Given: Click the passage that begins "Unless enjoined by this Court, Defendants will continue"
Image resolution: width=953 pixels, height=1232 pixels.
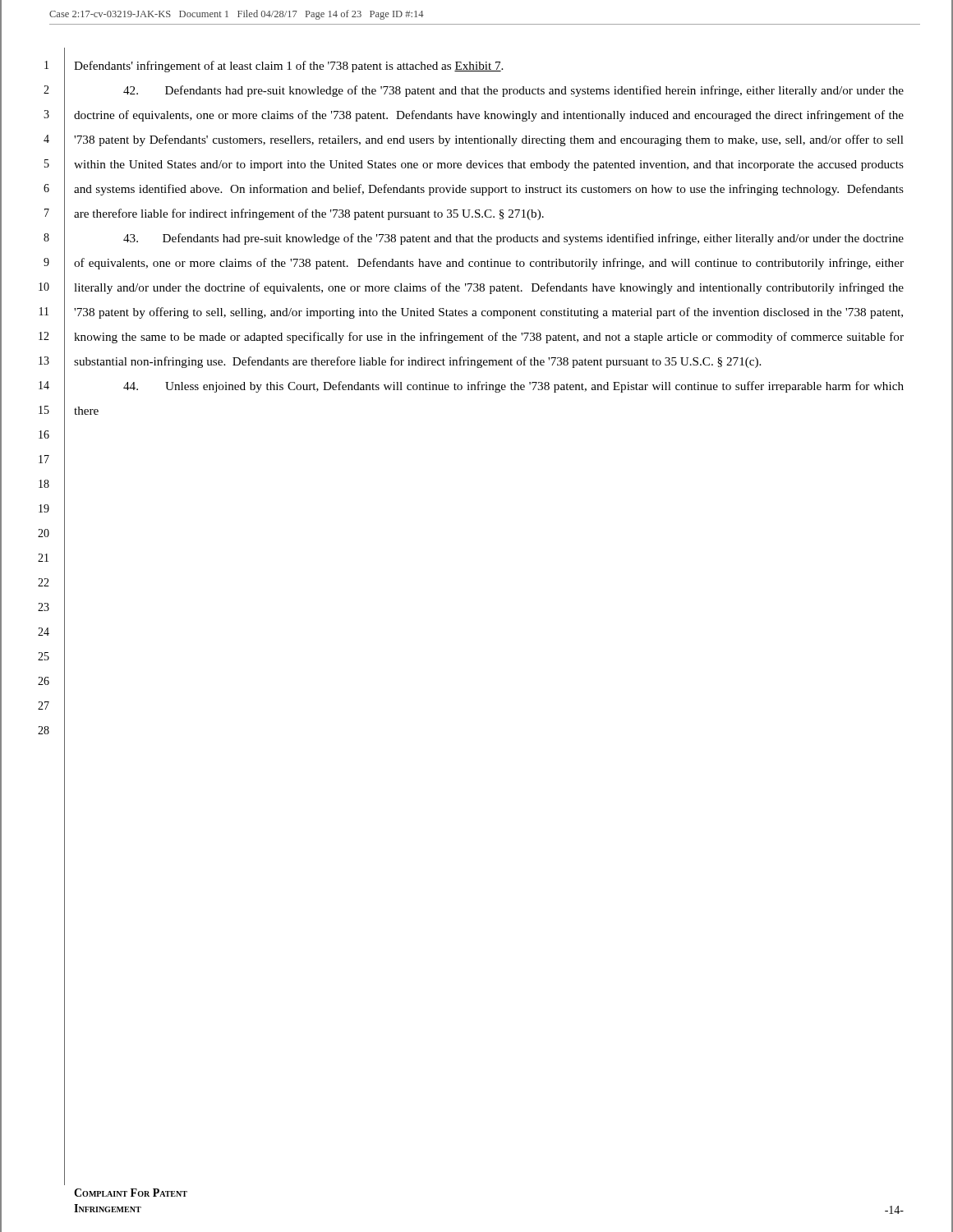Looking at the screenshot, I should click(x=489, y=398).
